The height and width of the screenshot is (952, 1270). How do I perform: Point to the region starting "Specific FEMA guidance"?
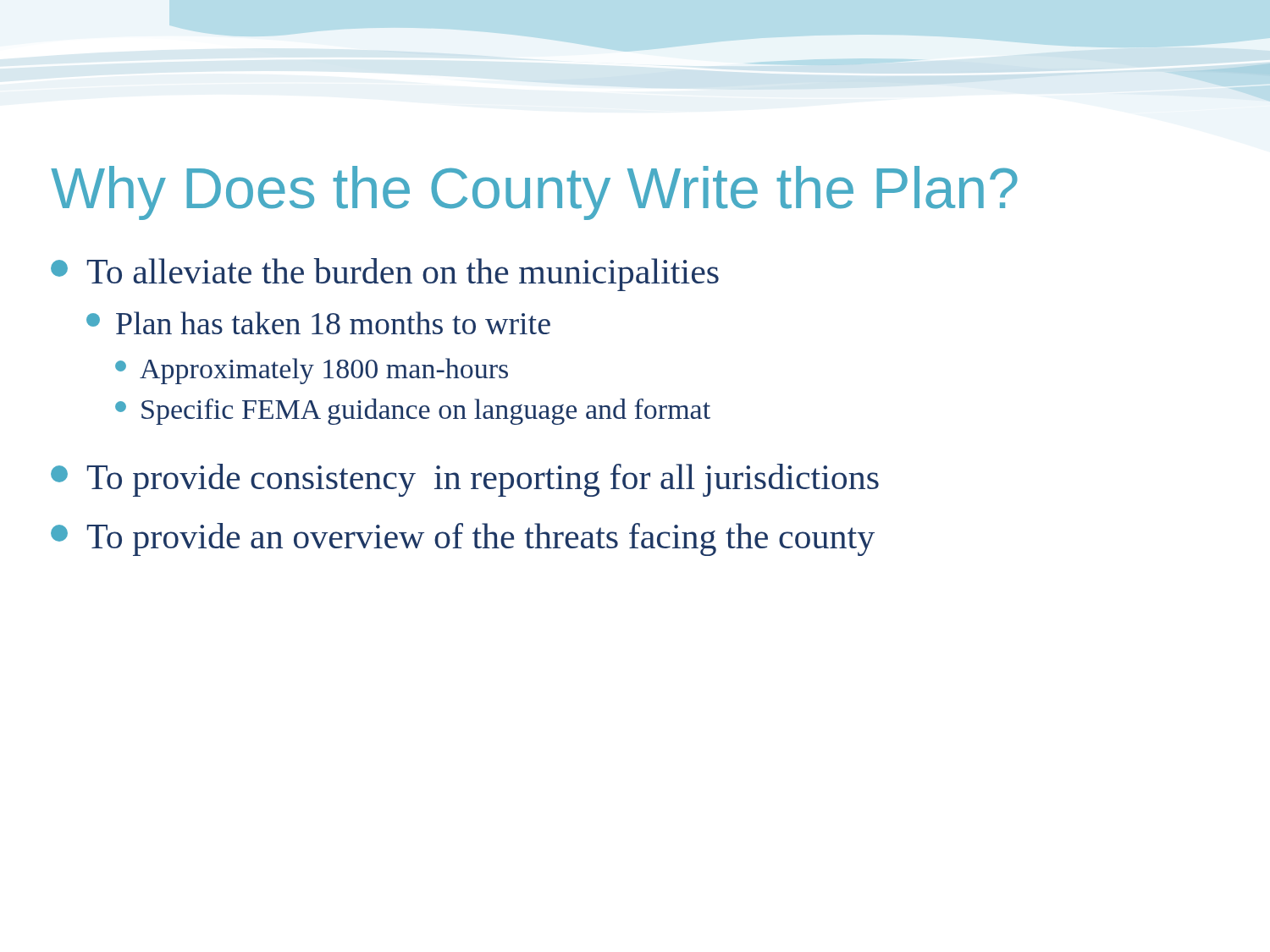tap(413, 410)
